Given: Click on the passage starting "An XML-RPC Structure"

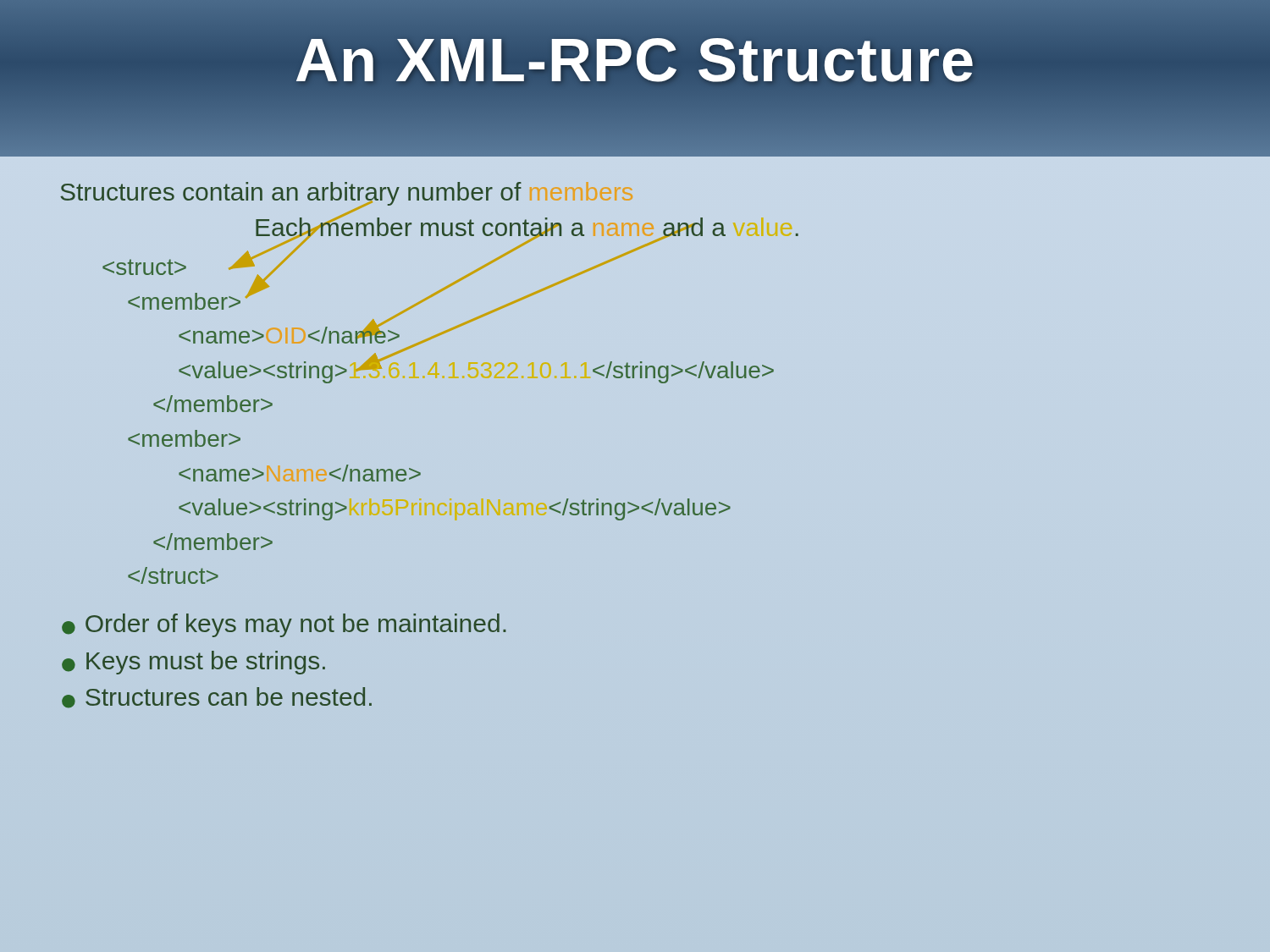Looking at the screenshot, I should tap(635, 60).
